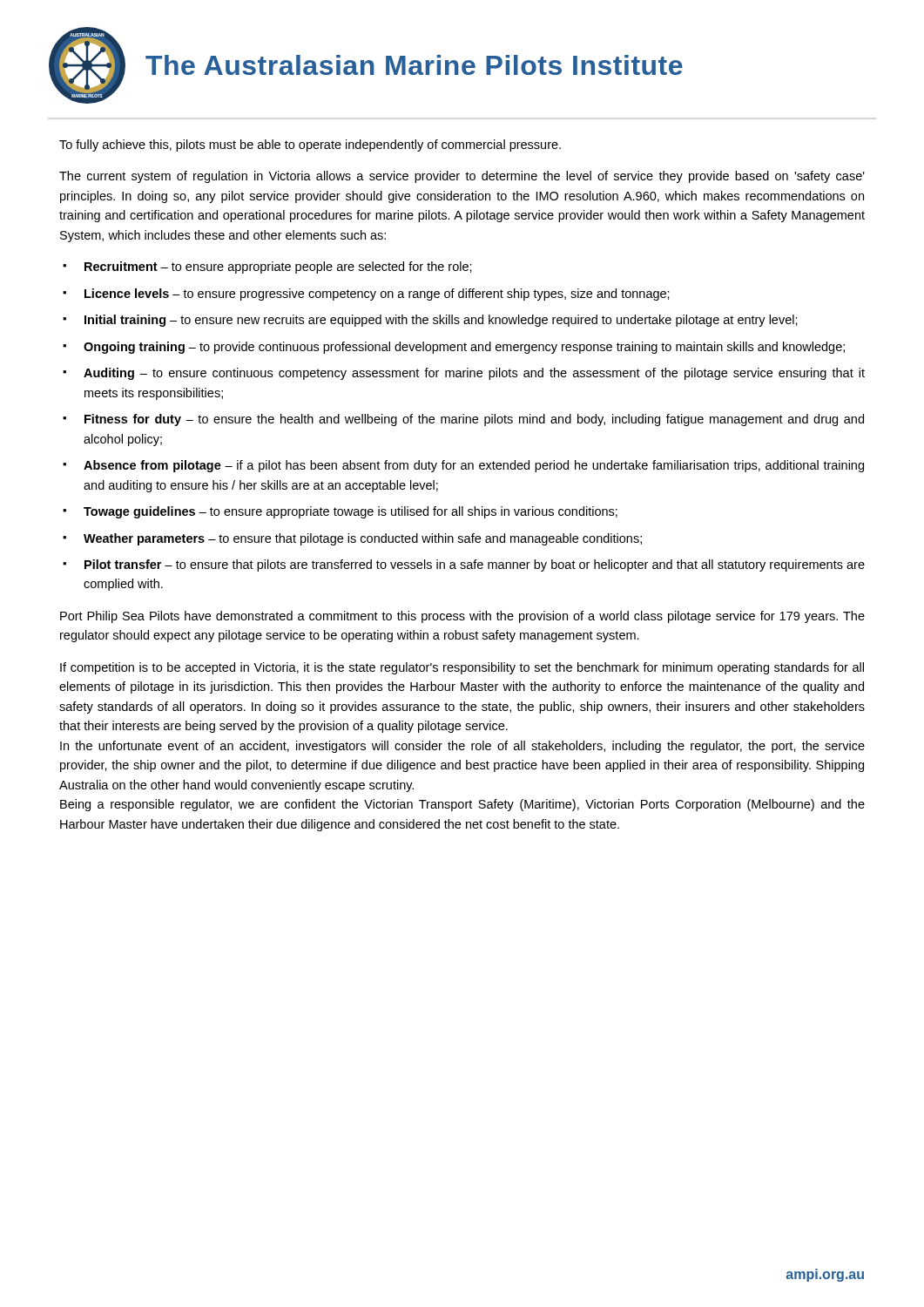Viewport: 924px width, 1307px height.
Task: Find the element starting "Ongoing training – to provide continuous professional development"
Action: click(465, 347)
